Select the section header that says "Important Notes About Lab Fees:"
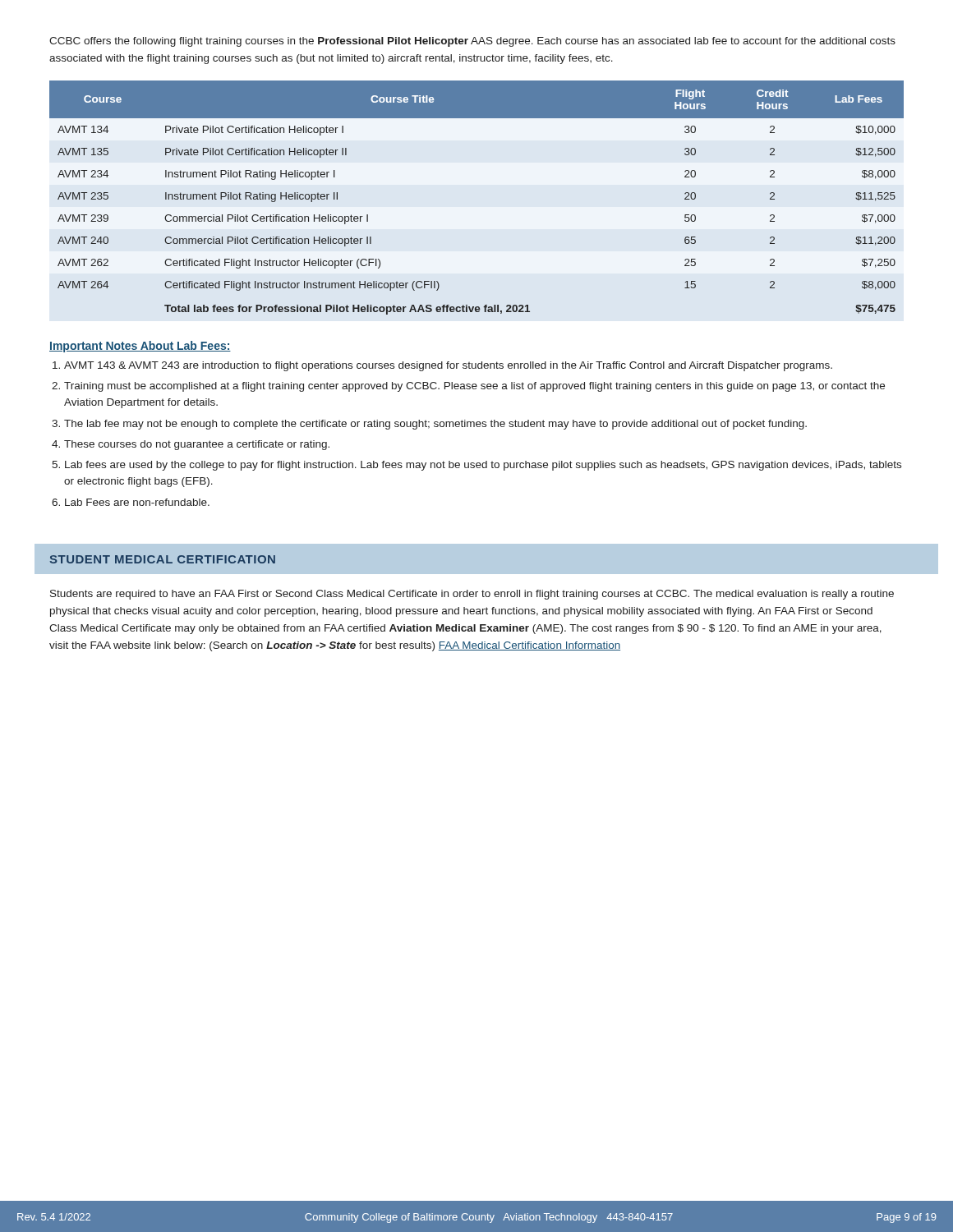Screen dimensions: 1232x953 click(140, 346)
